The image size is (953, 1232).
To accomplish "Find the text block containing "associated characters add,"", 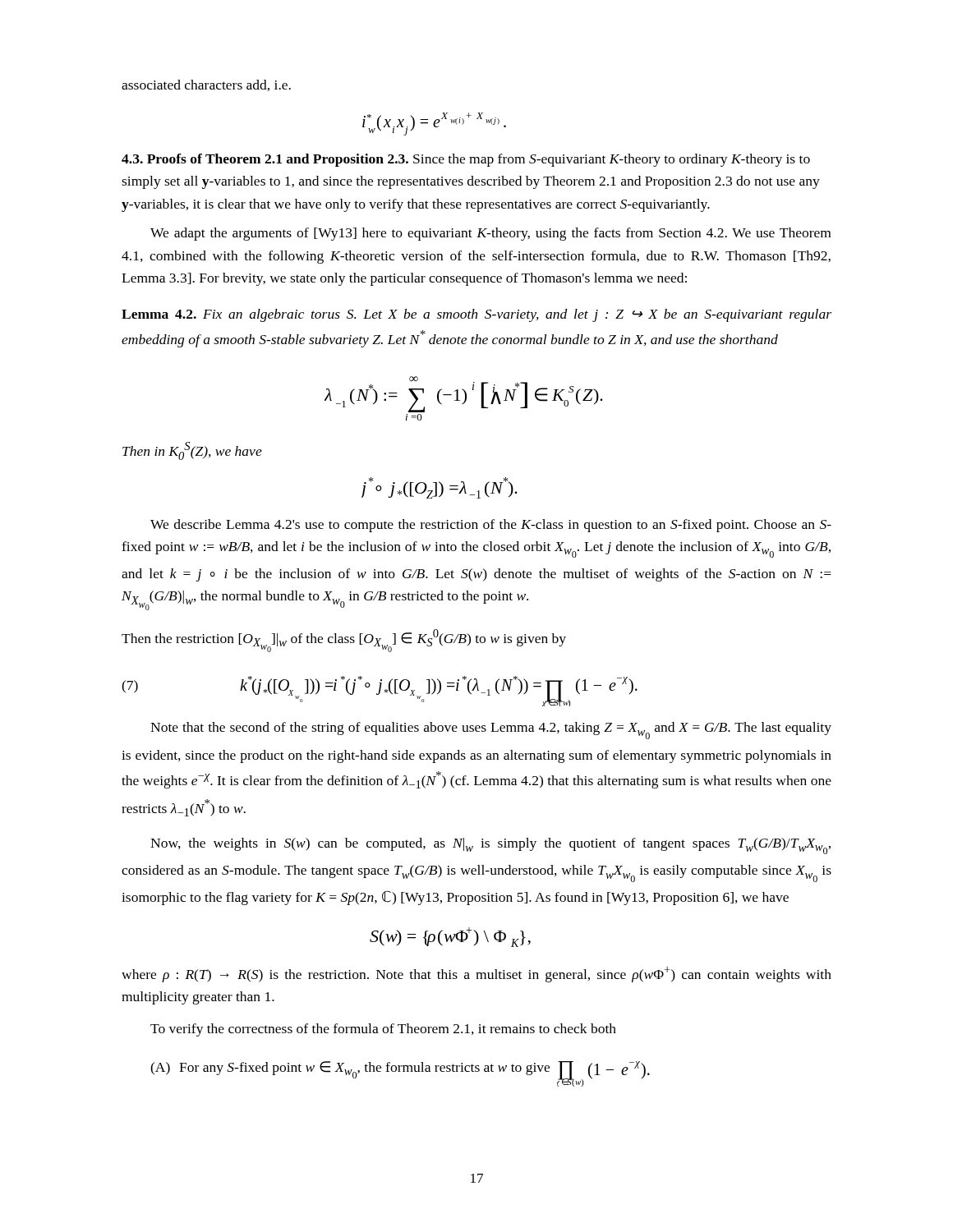I will pos(207,85).
